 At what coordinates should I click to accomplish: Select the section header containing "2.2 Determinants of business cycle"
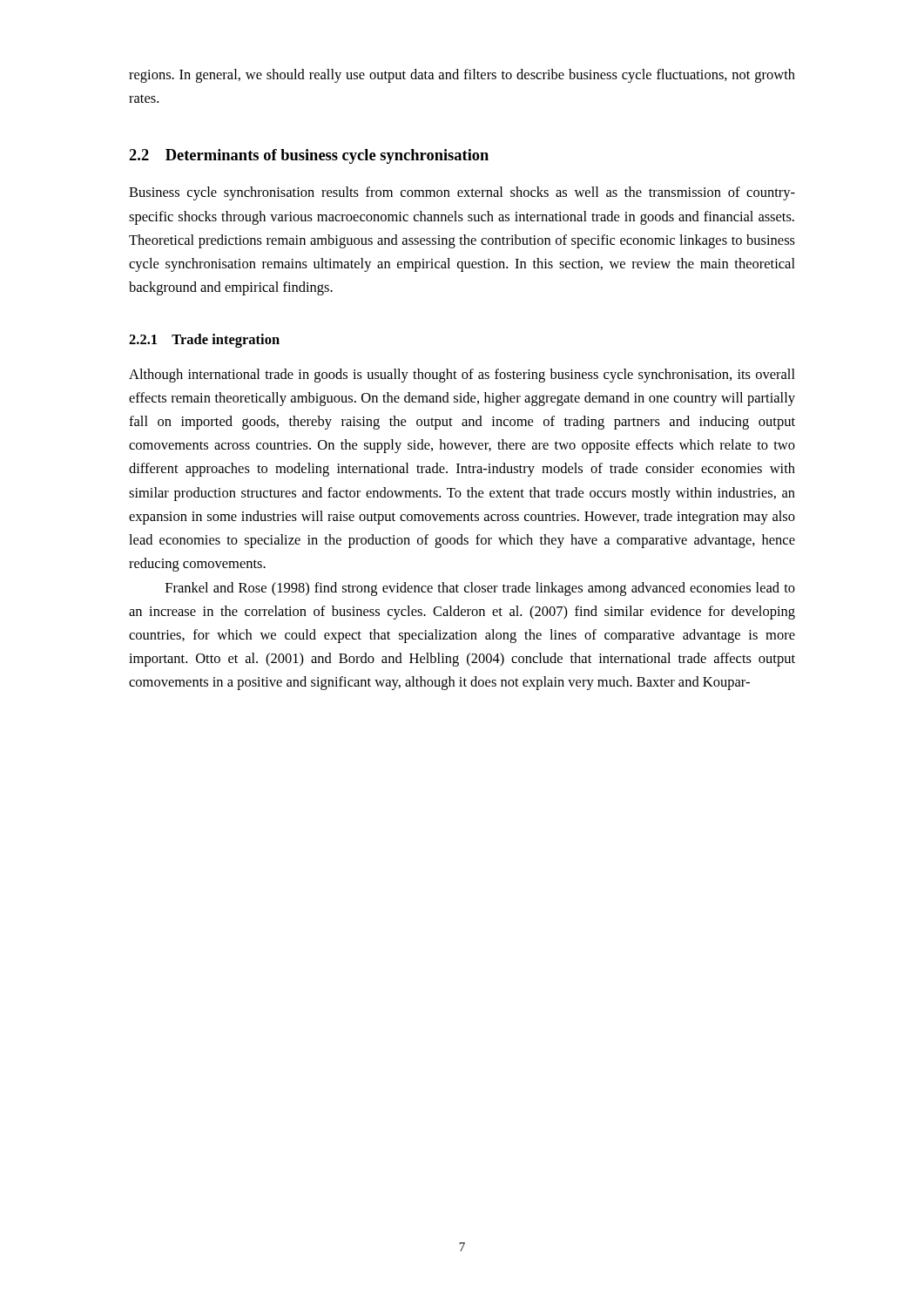click(309, 155)
